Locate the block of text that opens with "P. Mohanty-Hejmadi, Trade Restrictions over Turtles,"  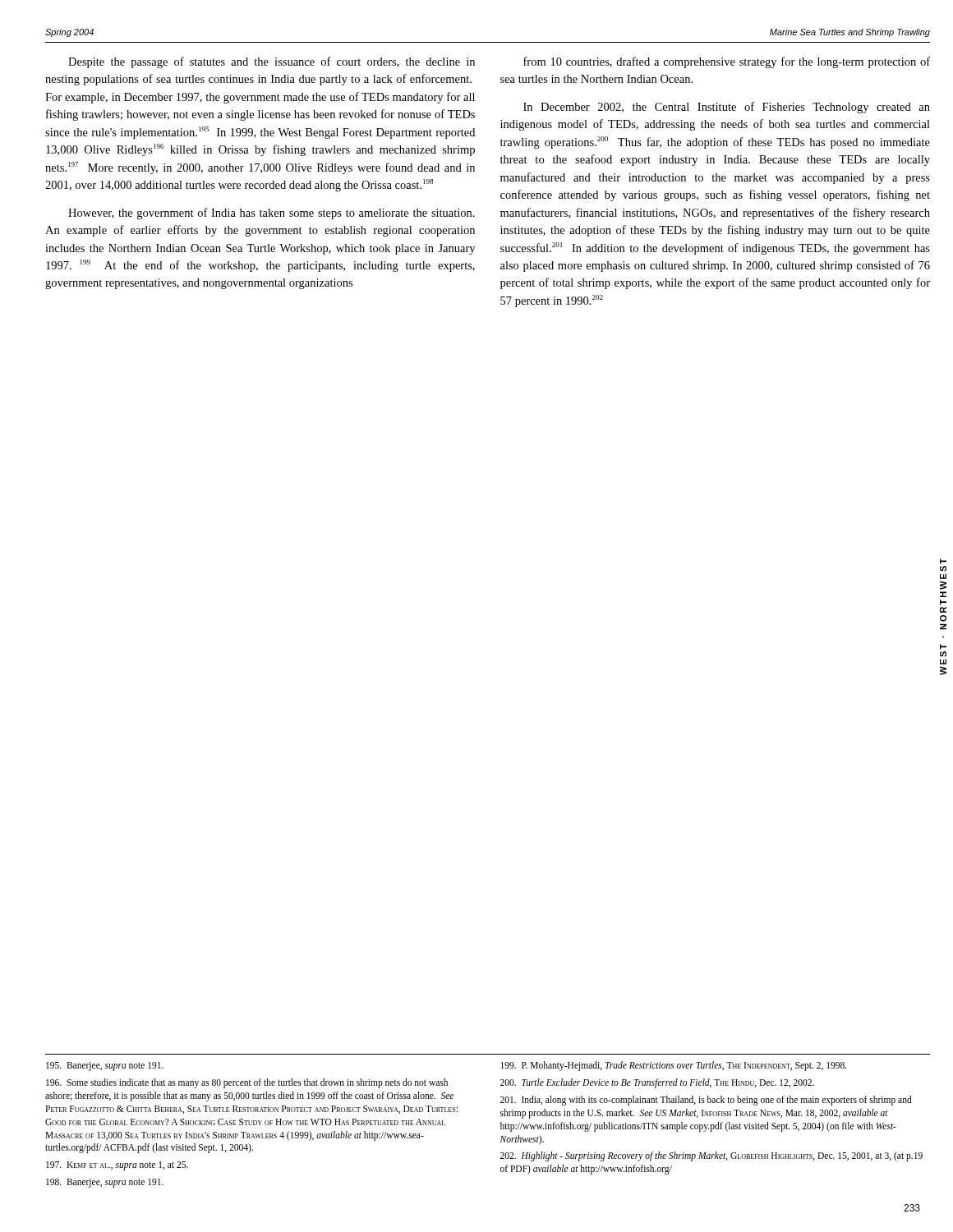[674, 1065]
